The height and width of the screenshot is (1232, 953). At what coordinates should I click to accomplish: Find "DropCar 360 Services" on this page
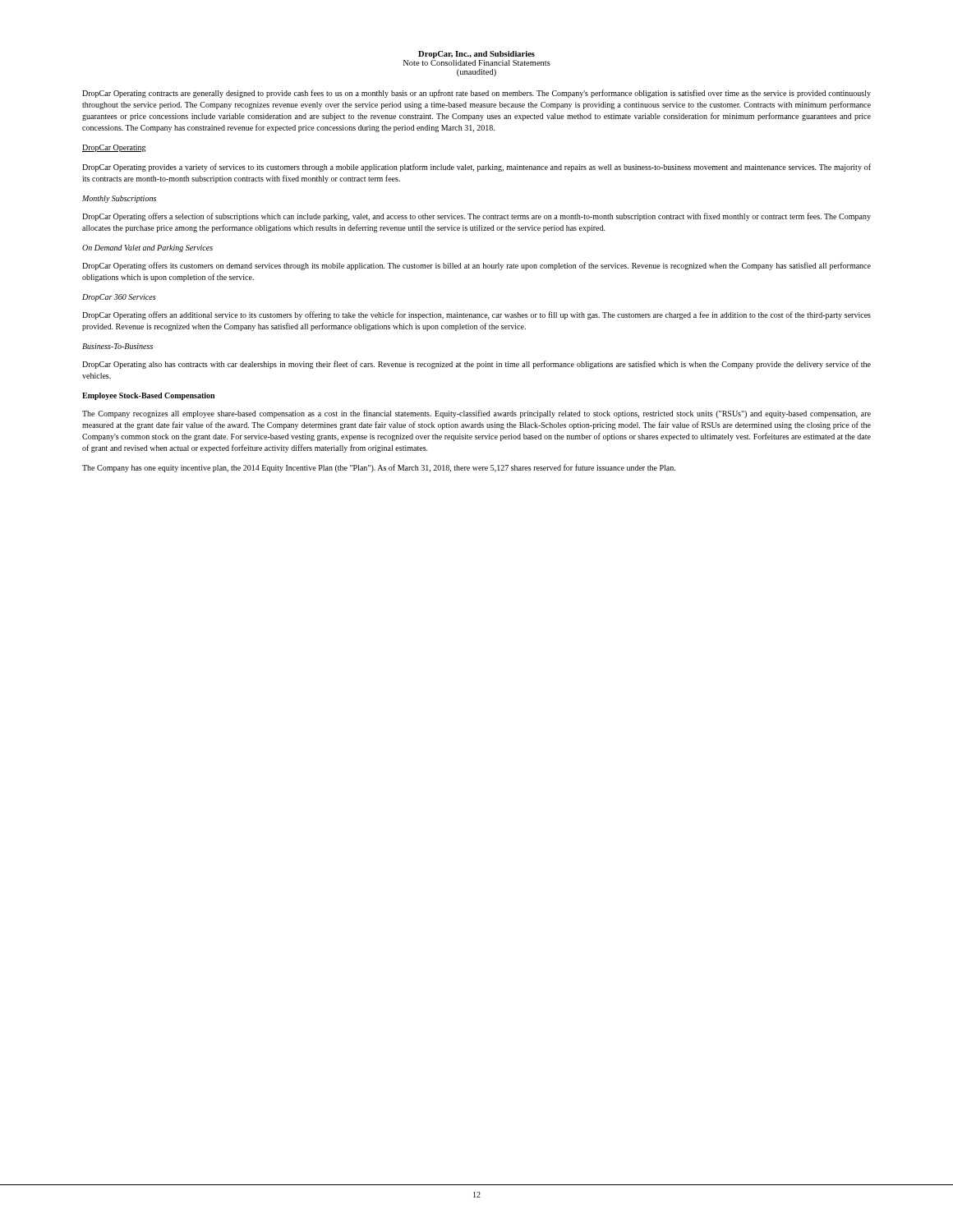(119, 298)
